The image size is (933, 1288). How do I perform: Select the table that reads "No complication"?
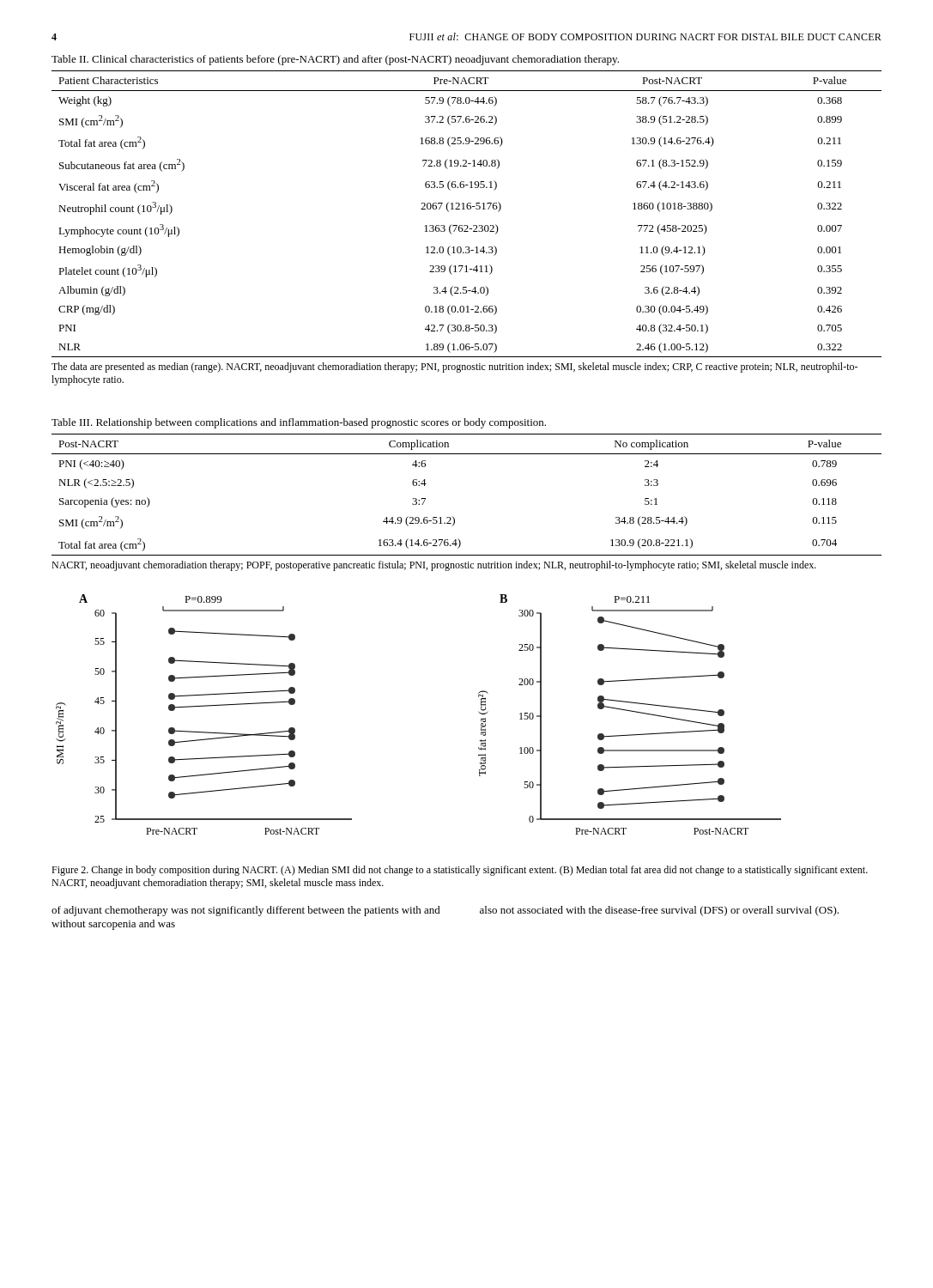coord(466,495)
